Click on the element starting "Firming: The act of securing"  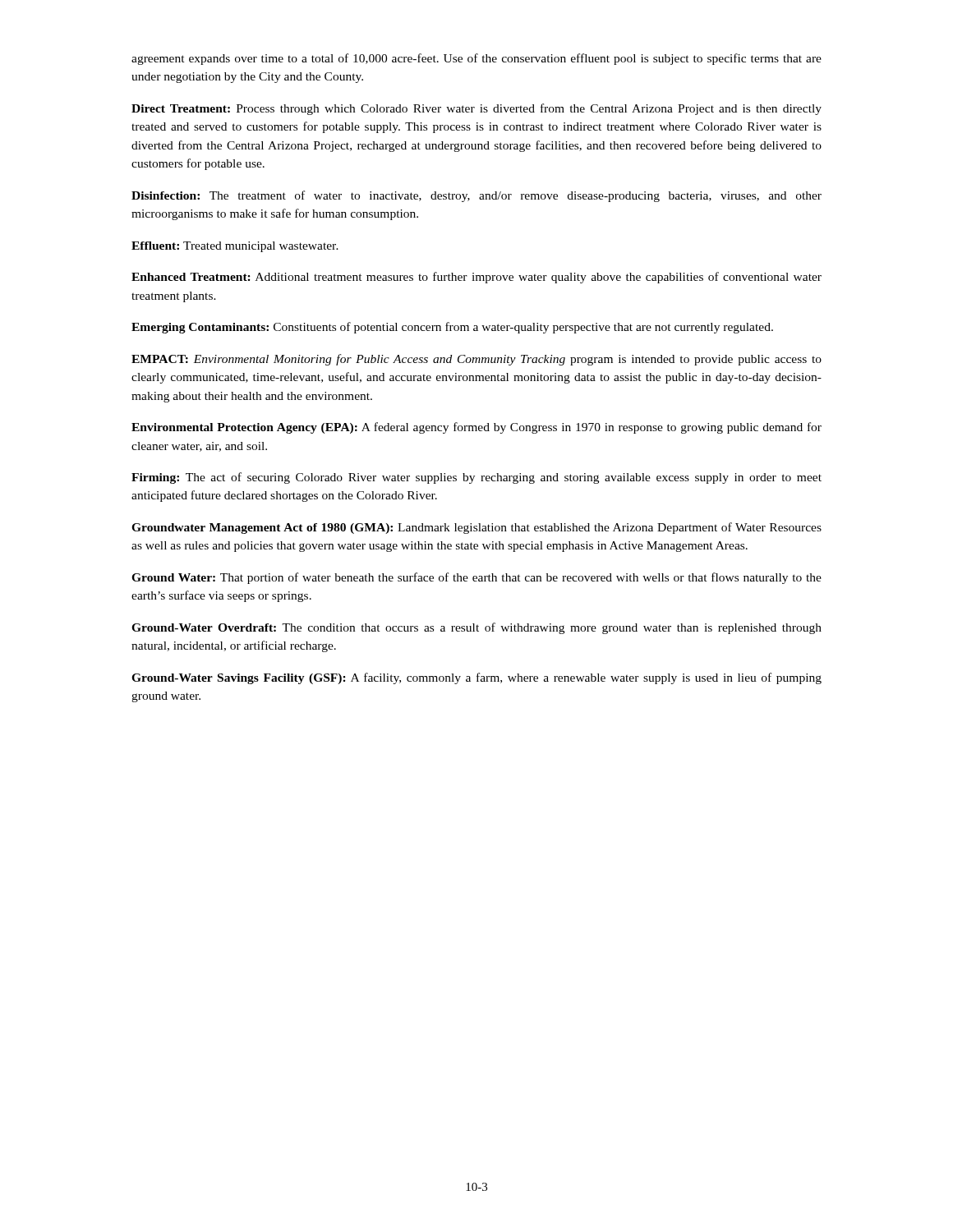coord(476,486)
